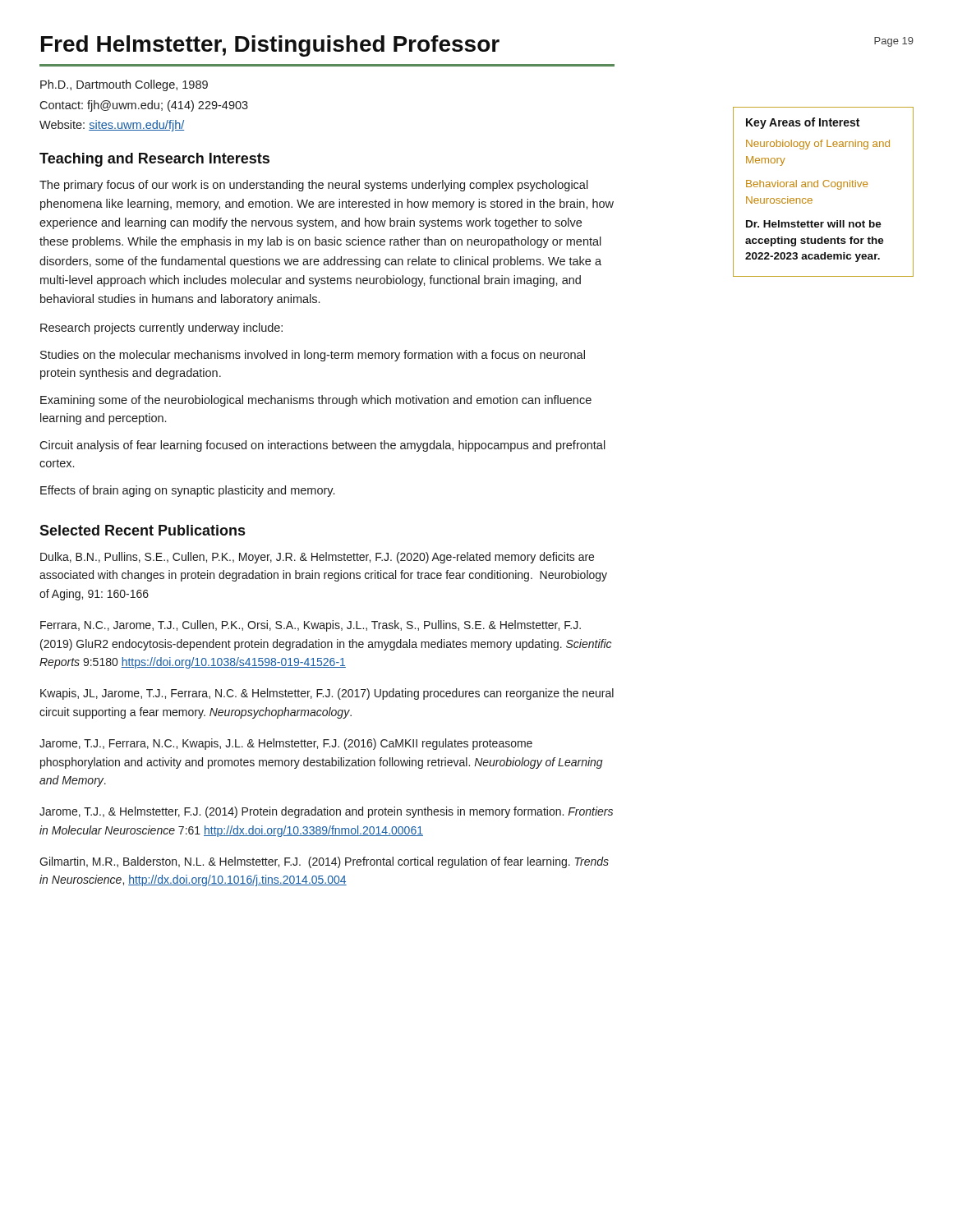Click on the element starting "Research projects currently underway"
953x1232 pixels.
(x=162, y=328)
